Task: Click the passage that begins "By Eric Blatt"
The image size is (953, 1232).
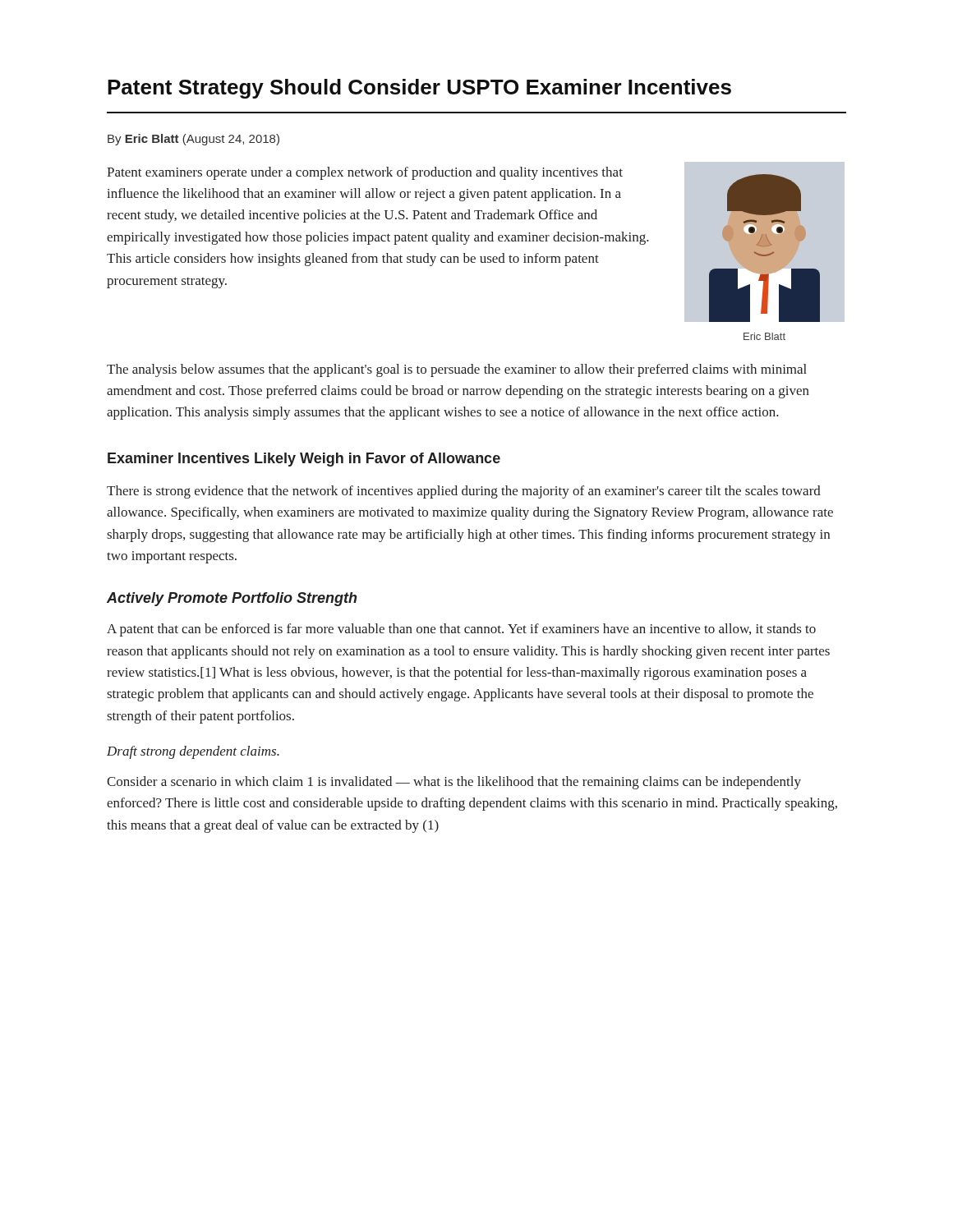Action: (x=193, y=138)
